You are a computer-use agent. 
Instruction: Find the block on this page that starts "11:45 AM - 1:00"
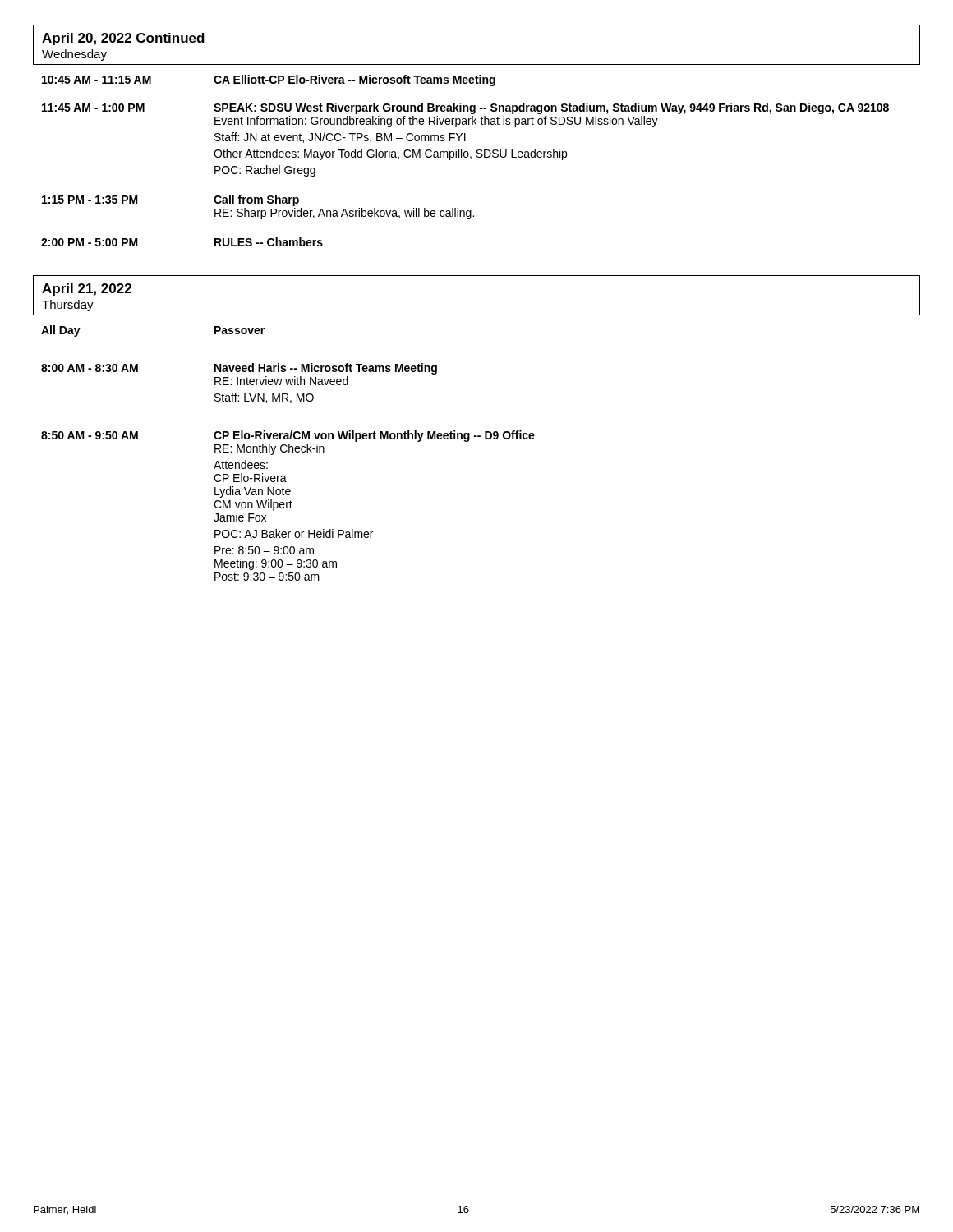(476, 139)
